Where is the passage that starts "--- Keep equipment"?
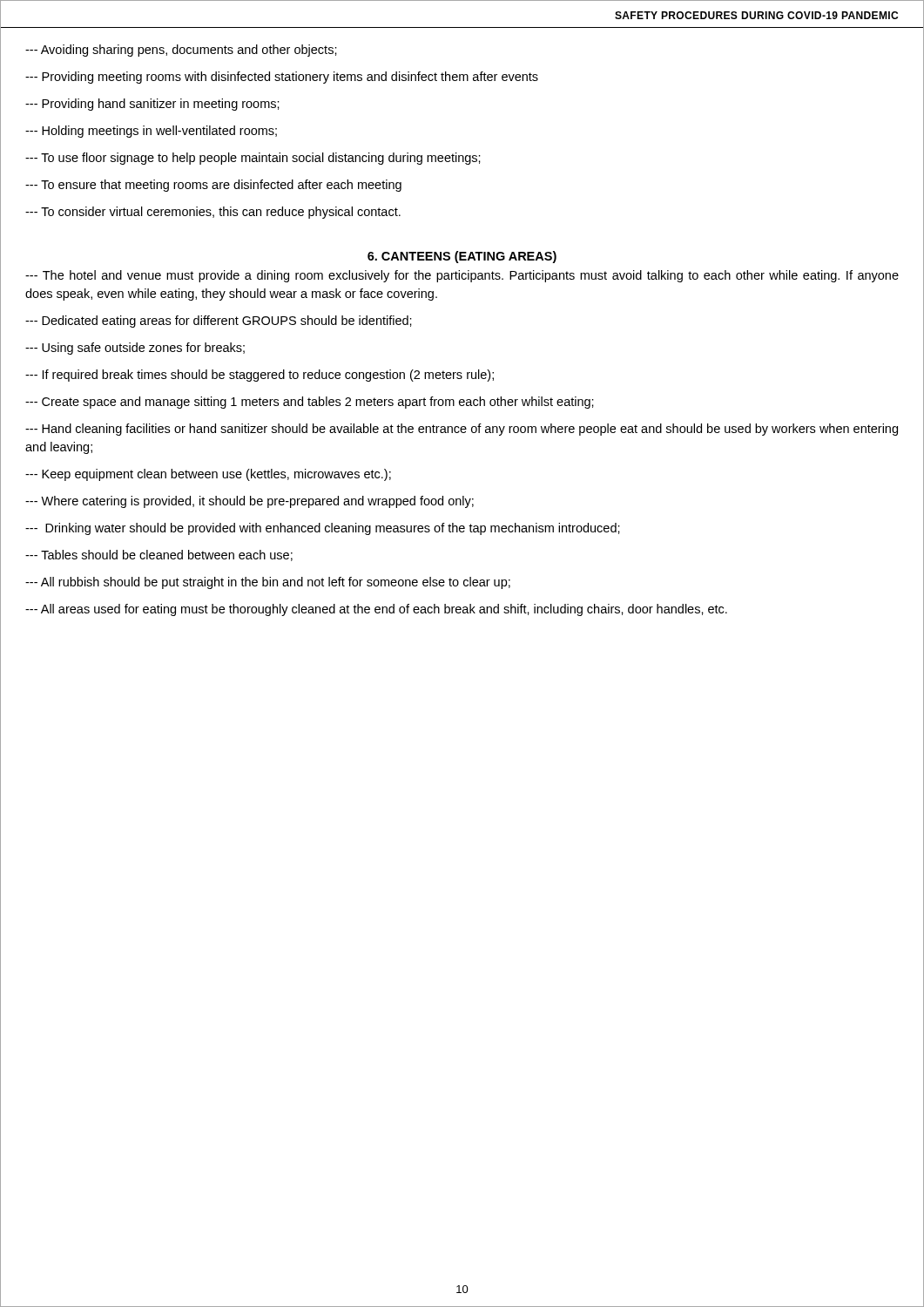The height and width of the screenshot is (1307, 924). [208, 474]
